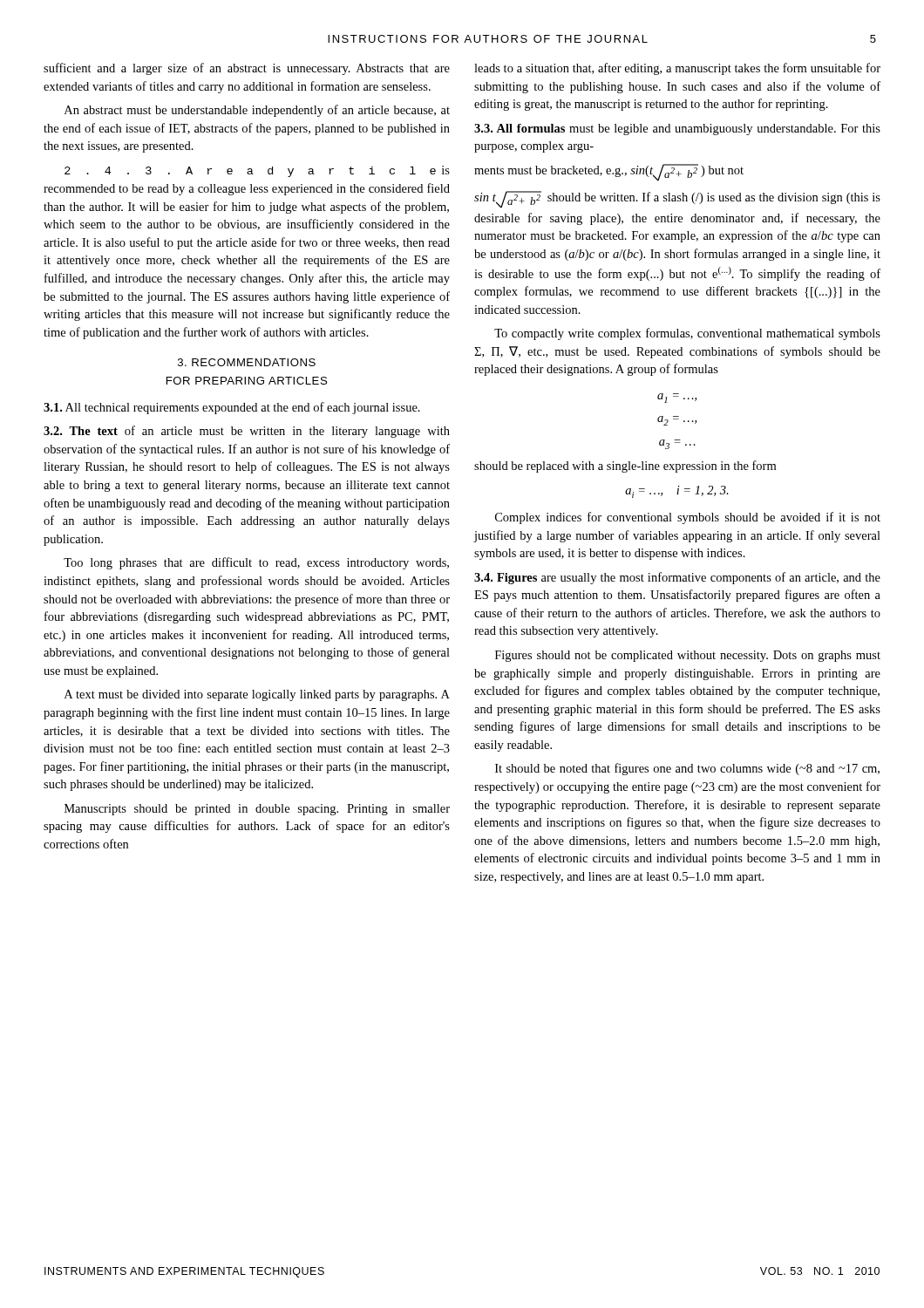This screenshot has height=1308, width=924.
Task: Click on the text block that reads "It should be"
Action: [x=677, y=823]
